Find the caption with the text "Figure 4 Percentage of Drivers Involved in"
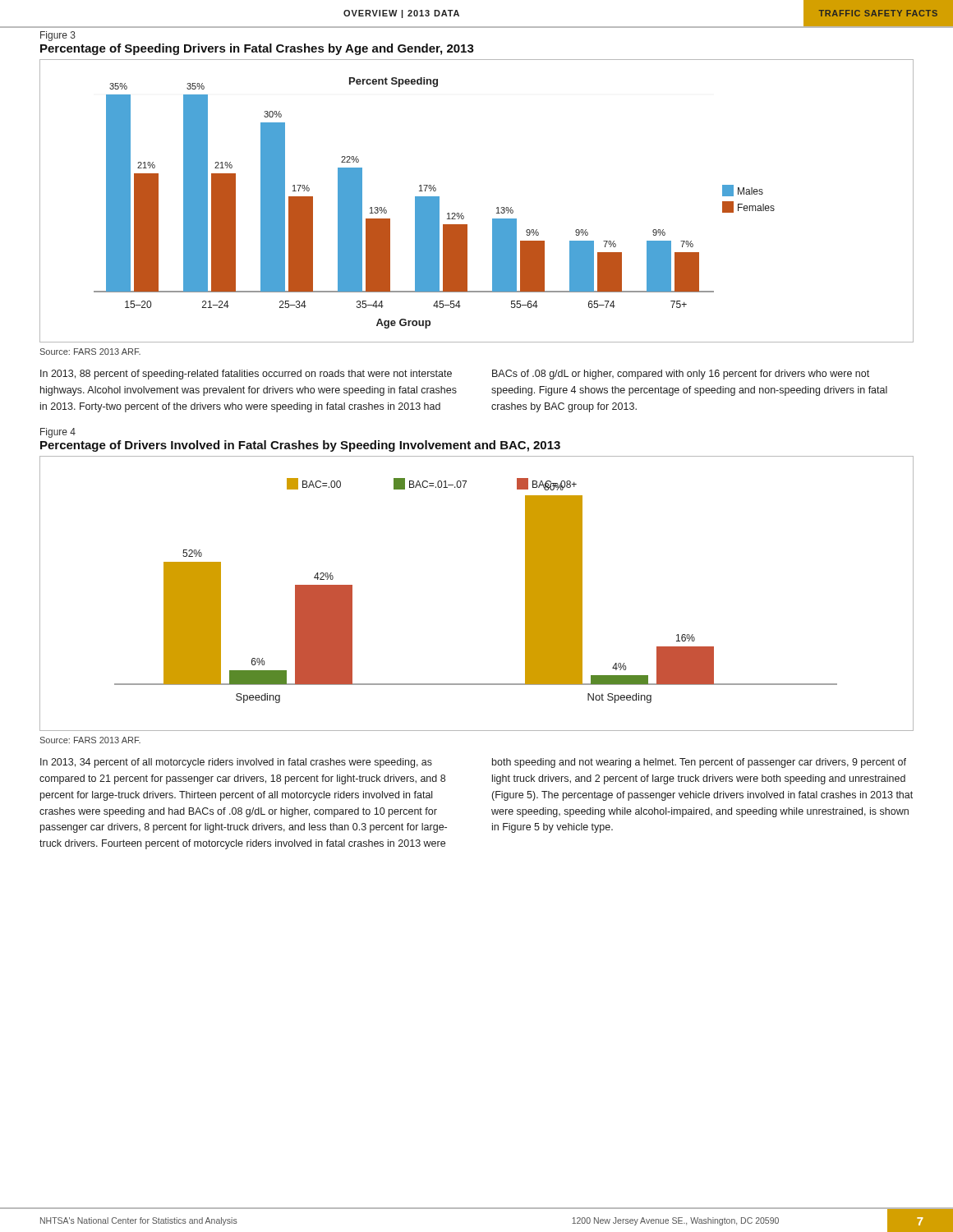 (476, 439)
